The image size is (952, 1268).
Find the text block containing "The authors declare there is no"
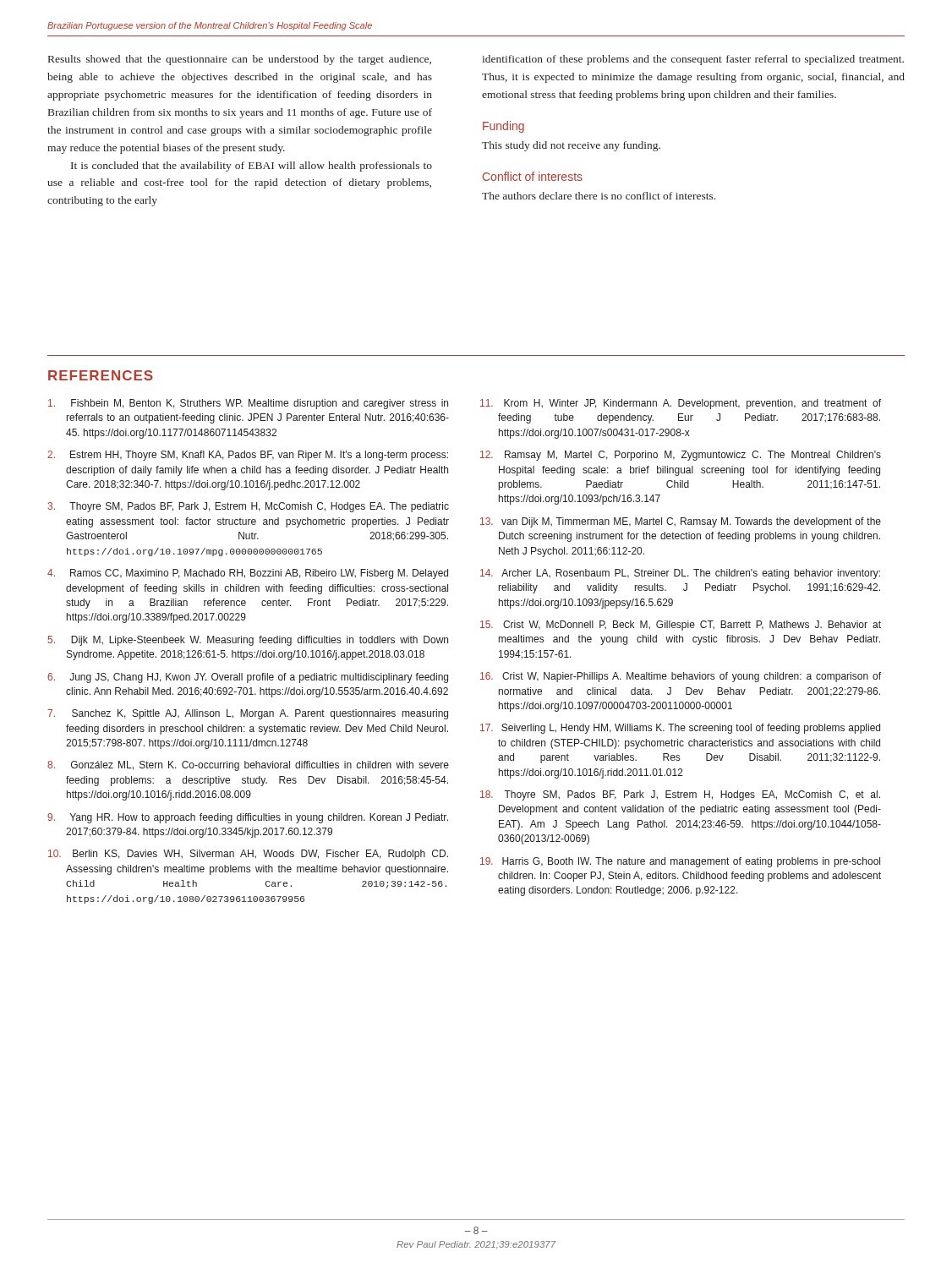tap(693, 196)
